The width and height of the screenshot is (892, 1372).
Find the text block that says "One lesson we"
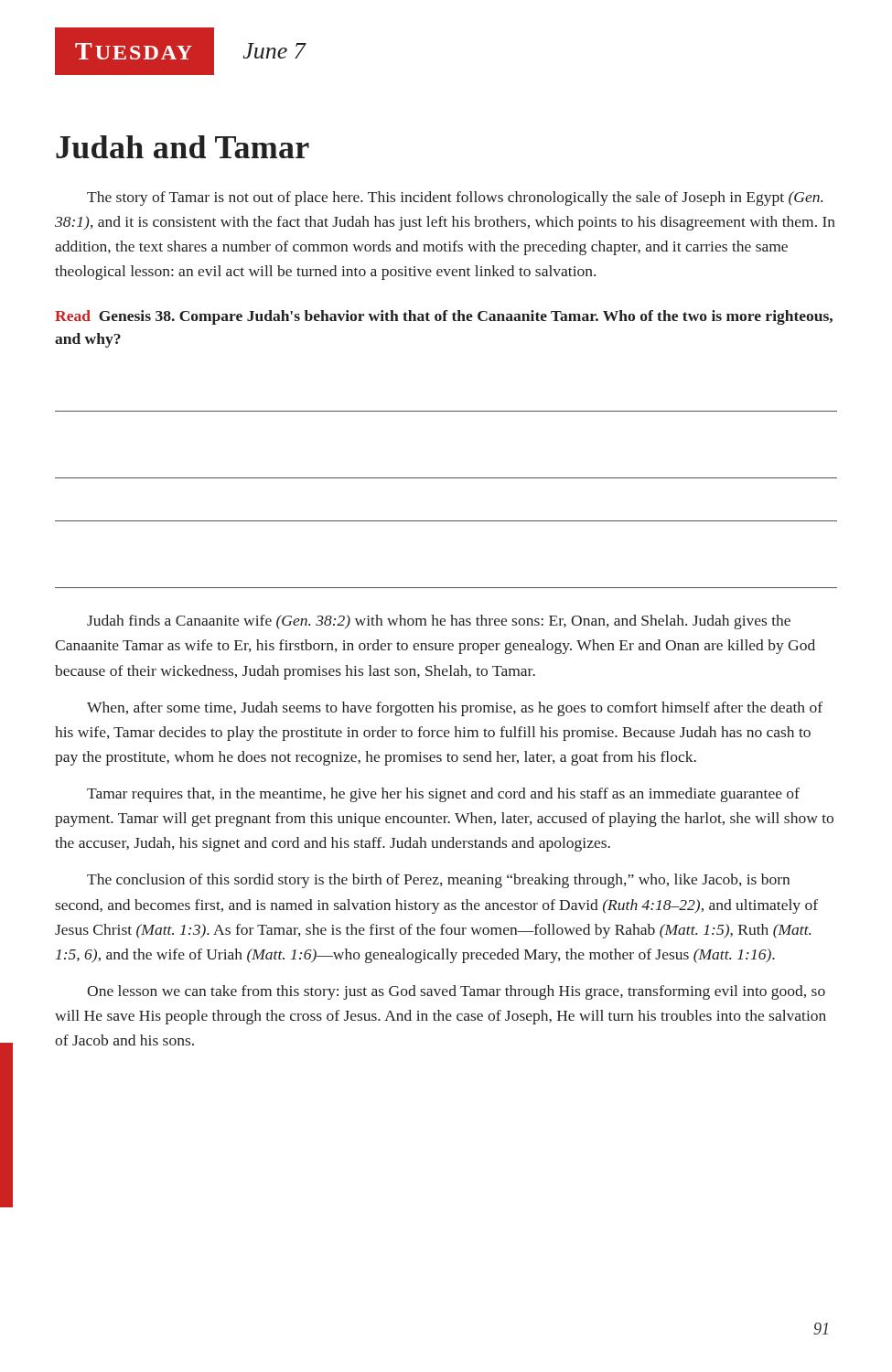(x=441, y=1015)
